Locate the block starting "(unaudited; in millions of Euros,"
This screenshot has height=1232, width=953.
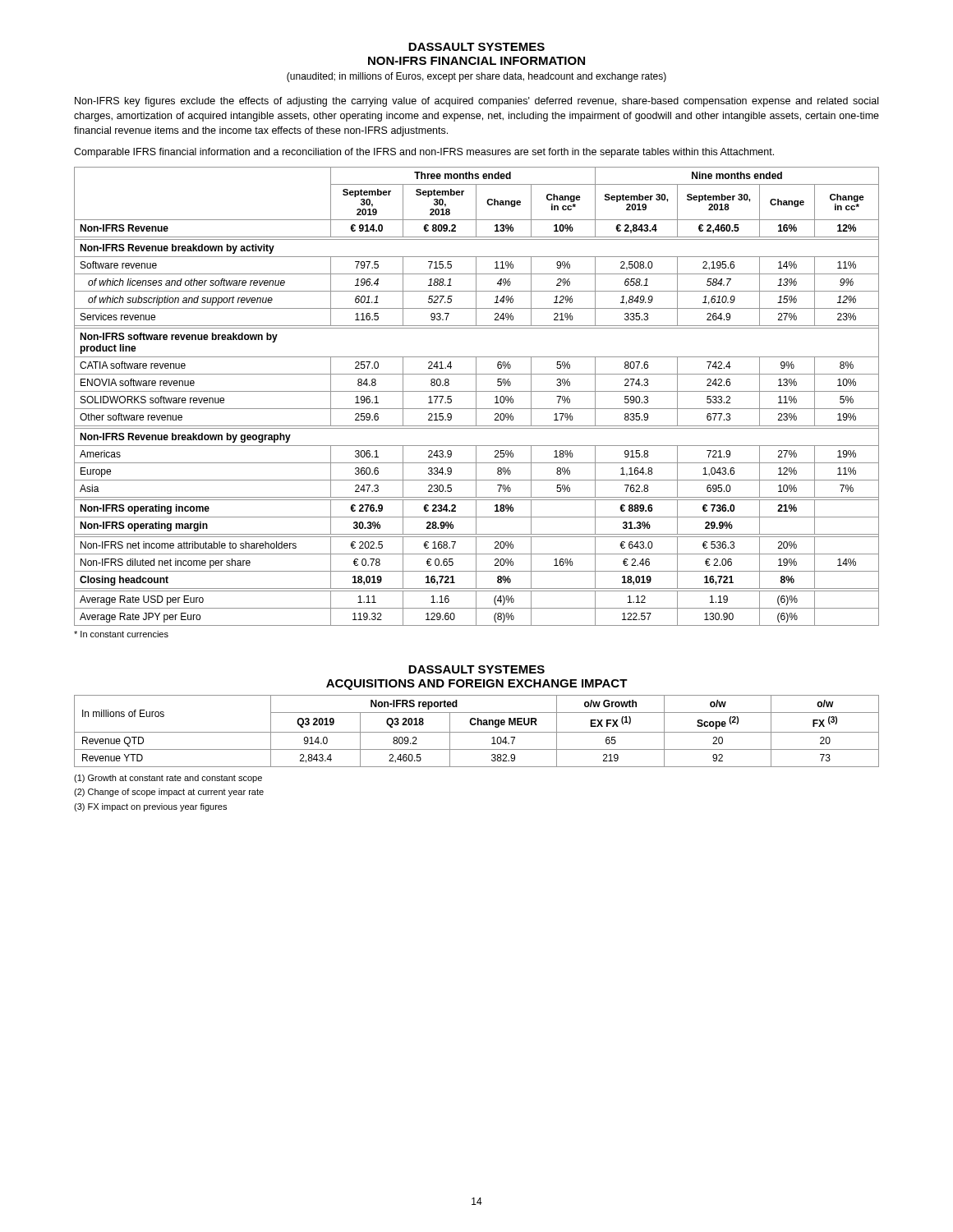(476, 76)
